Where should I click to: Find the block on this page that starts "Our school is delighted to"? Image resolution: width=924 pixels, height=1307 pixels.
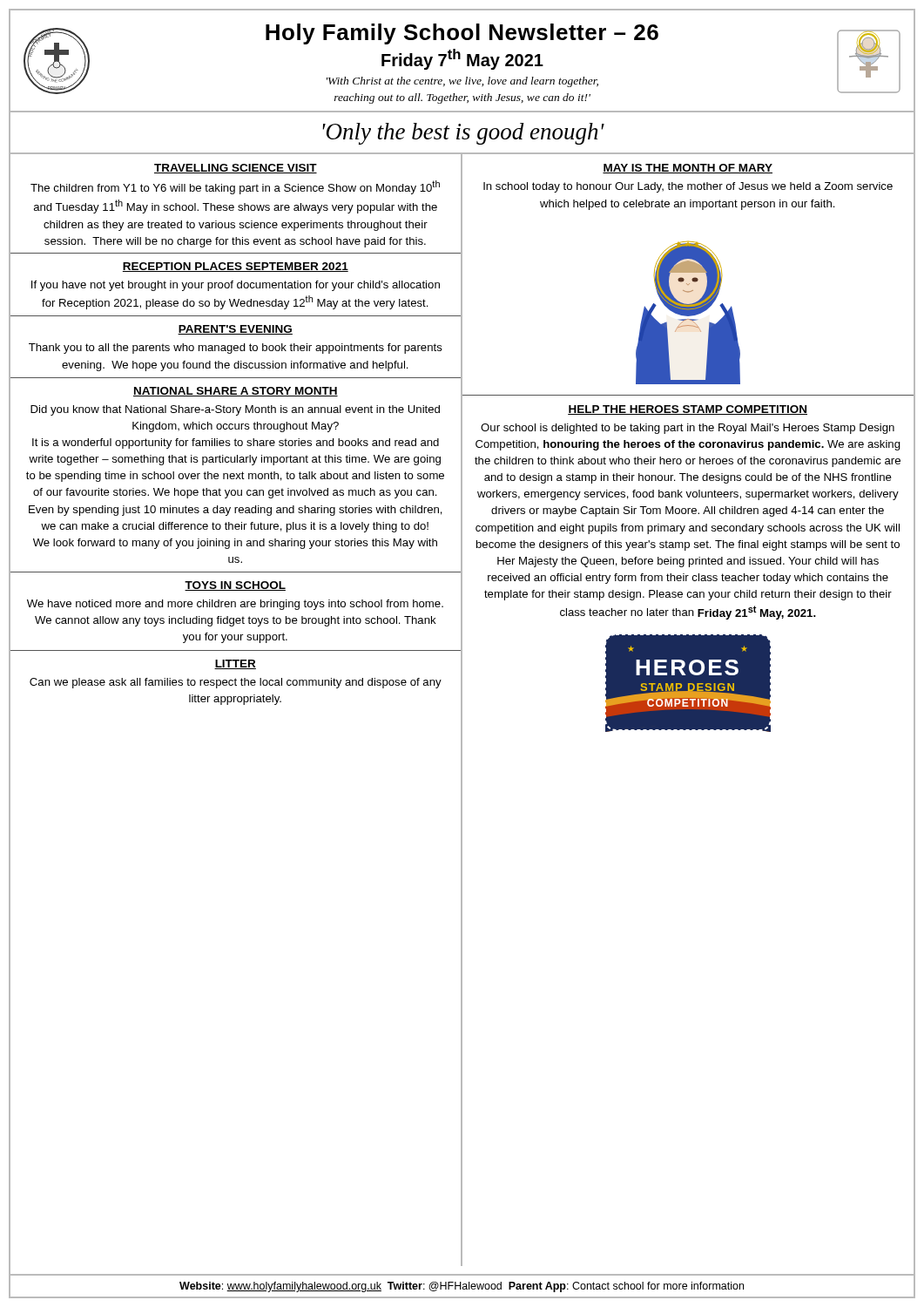tap(688, 520)
